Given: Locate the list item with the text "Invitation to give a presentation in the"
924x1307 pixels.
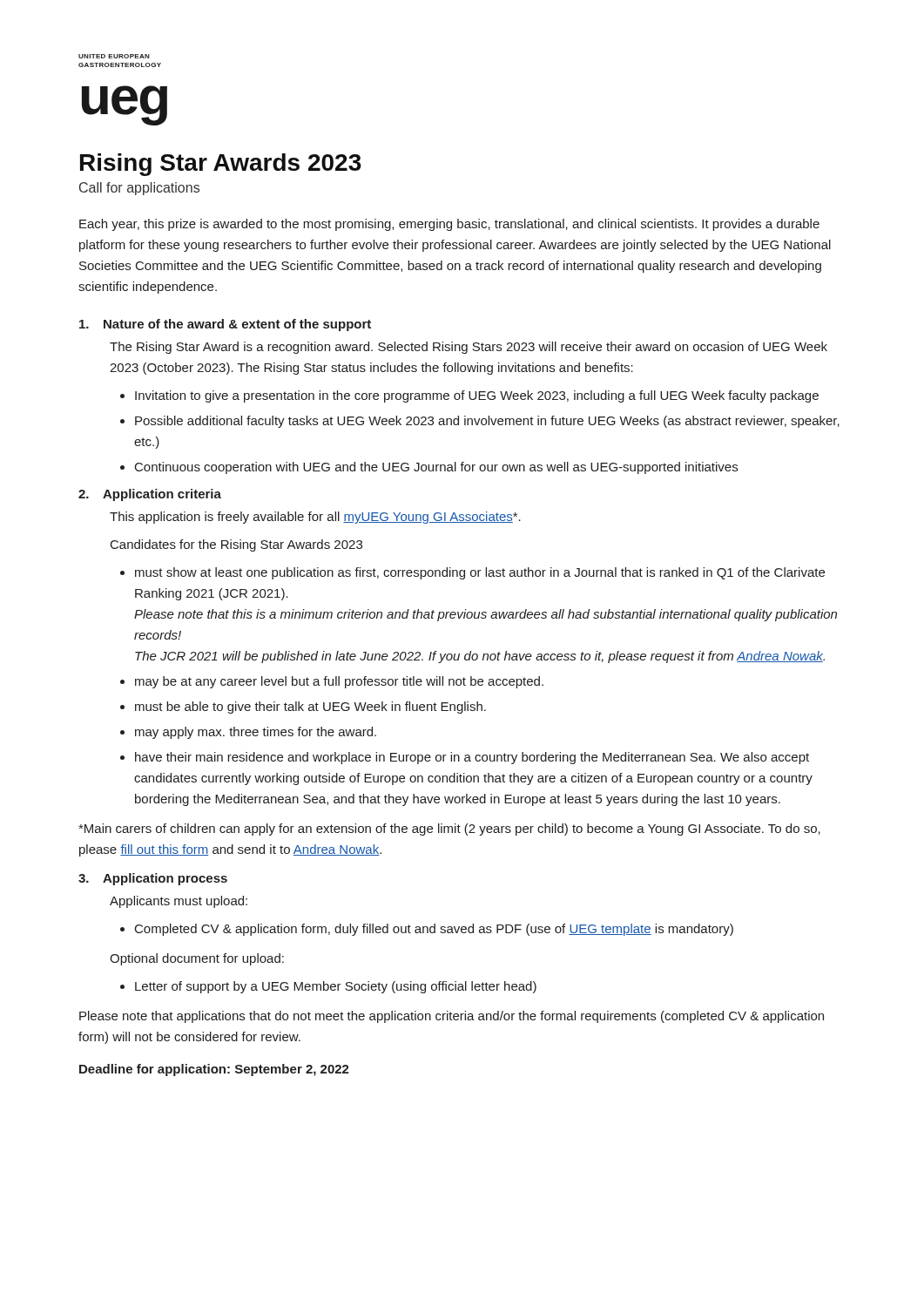Looking at the screenshot, I should [x=477, y=395].
